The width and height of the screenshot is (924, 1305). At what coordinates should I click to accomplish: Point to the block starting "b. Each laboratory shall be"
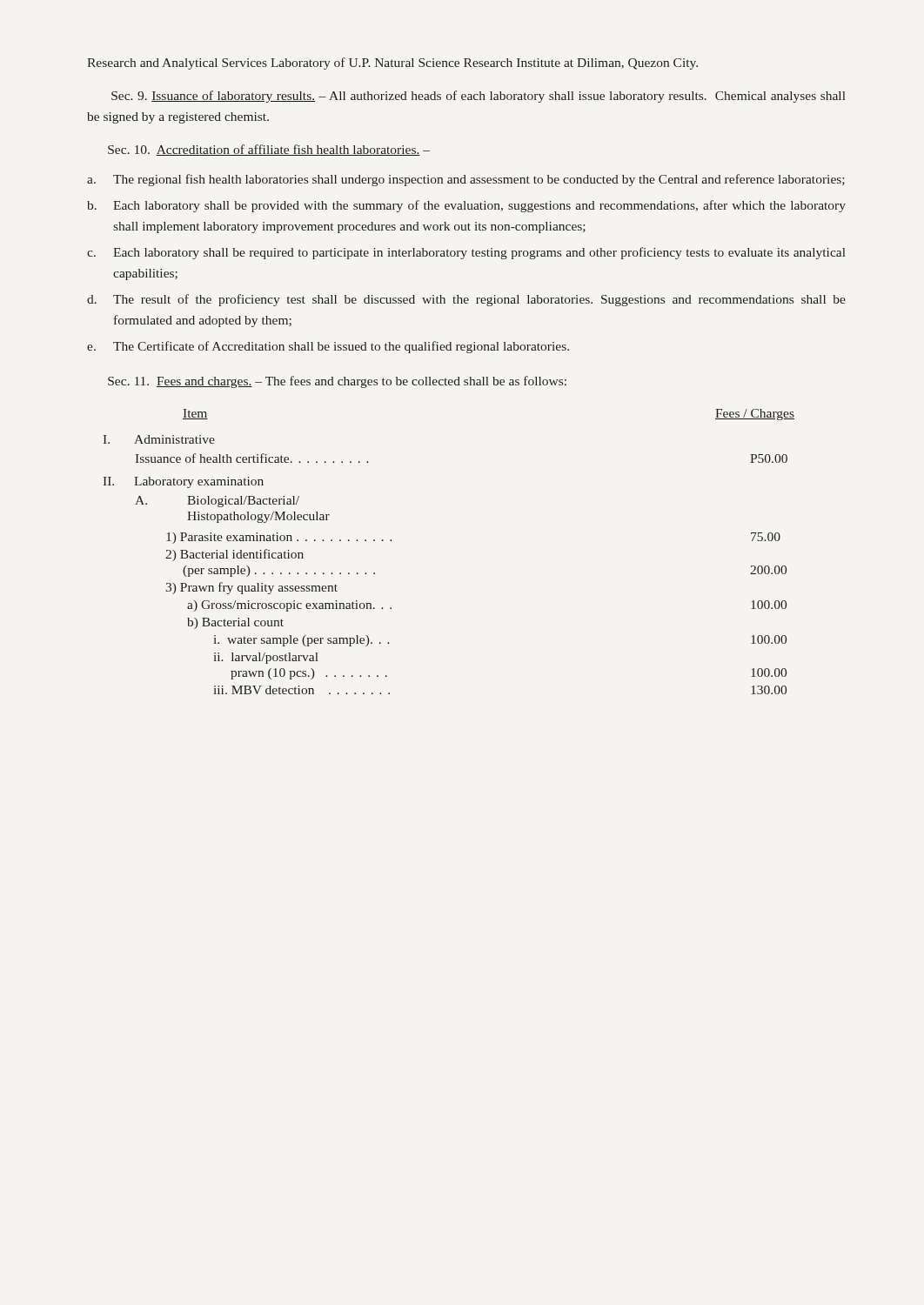click(466, 216)
